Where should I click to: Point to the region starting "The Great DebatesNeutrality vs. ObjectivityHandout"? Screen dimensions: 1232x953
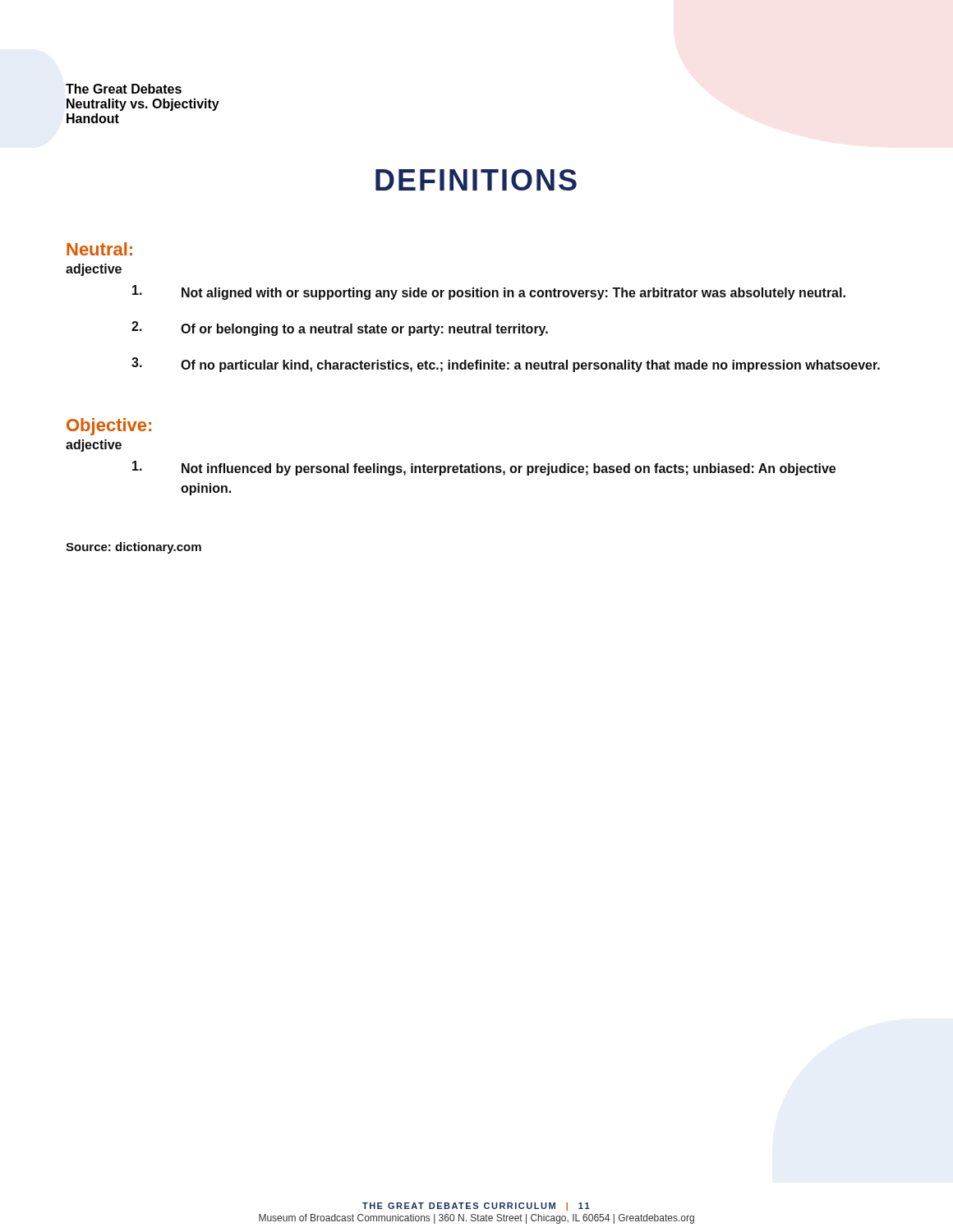pyautogui.click(x=142, y=104)
